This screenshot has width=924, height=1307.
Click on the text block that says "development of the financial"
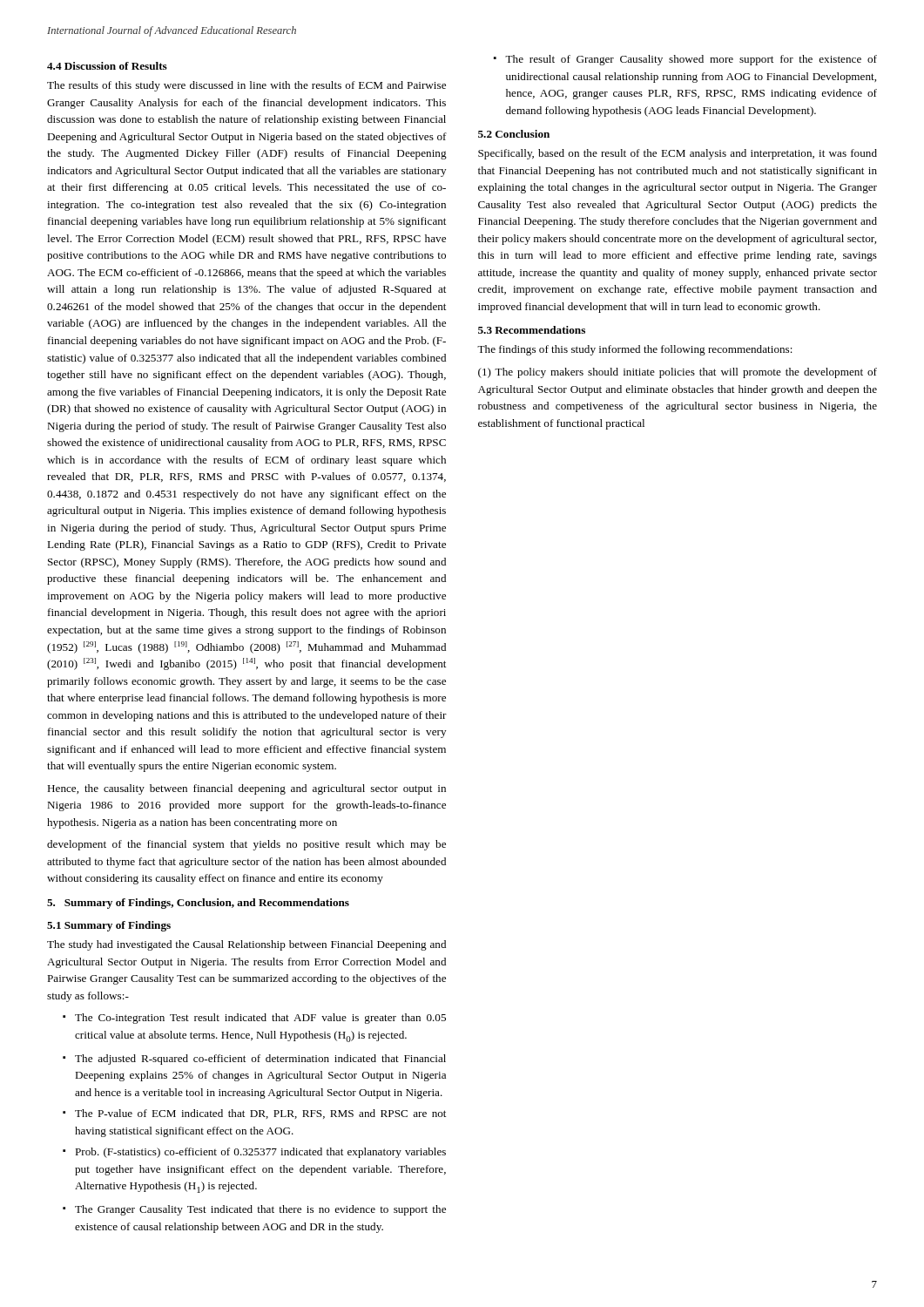click(247, 861)
